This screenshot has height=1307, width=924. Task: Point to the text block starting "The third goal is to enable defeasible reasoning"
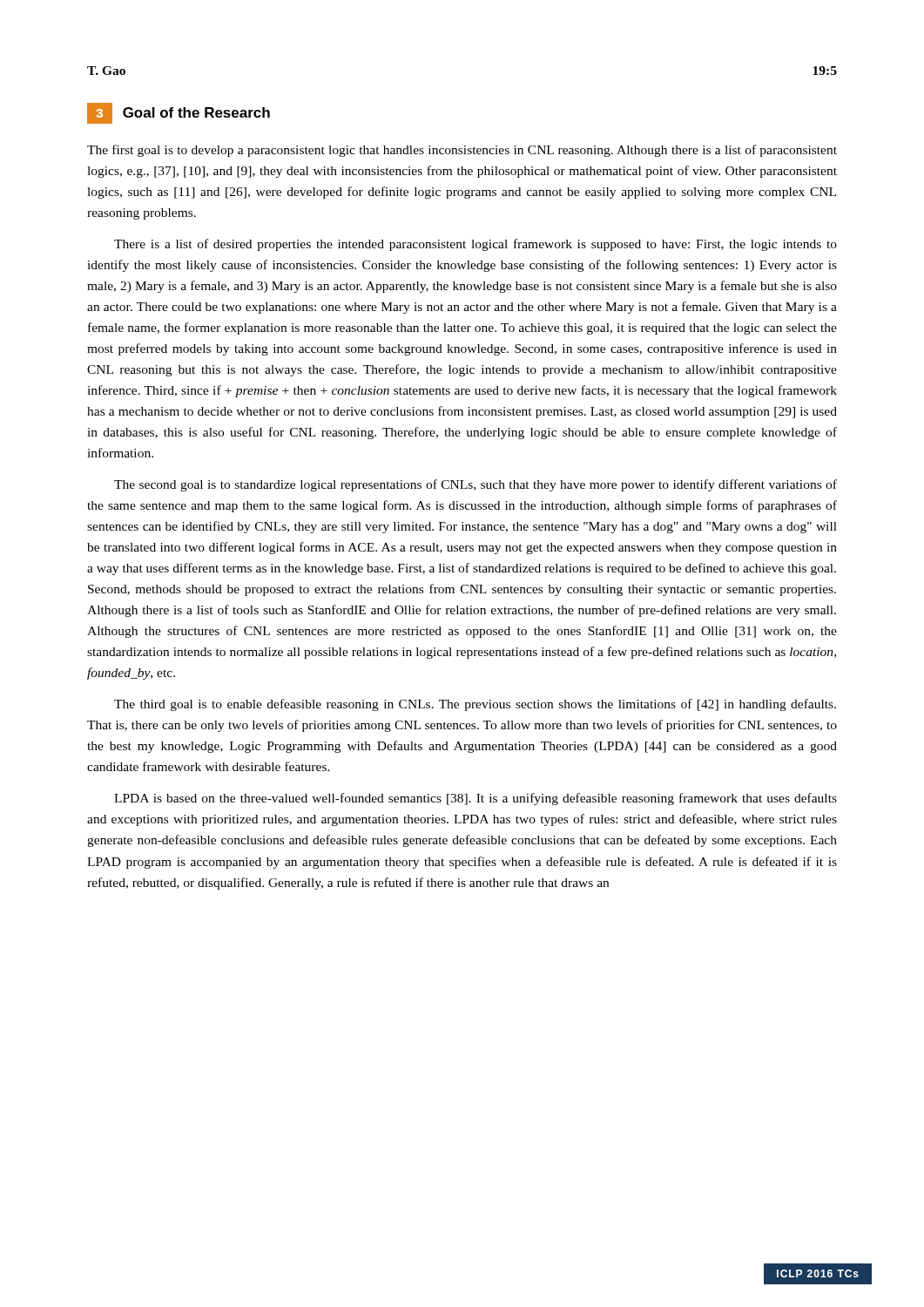pyautogui.click(x=462, y=735)
